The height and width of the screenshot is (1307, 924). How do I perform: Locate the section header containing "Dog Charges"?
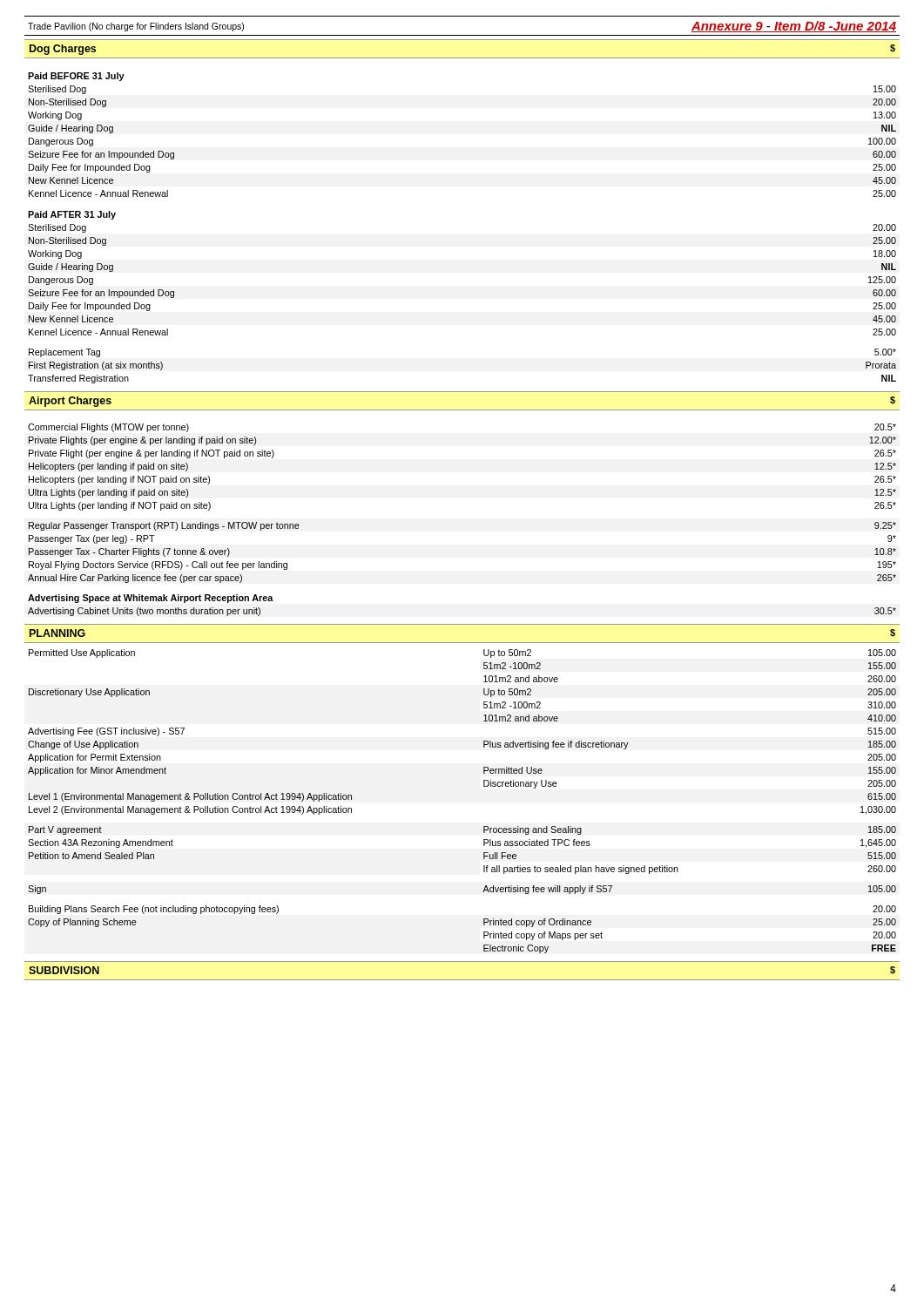(x=63, y=49)
